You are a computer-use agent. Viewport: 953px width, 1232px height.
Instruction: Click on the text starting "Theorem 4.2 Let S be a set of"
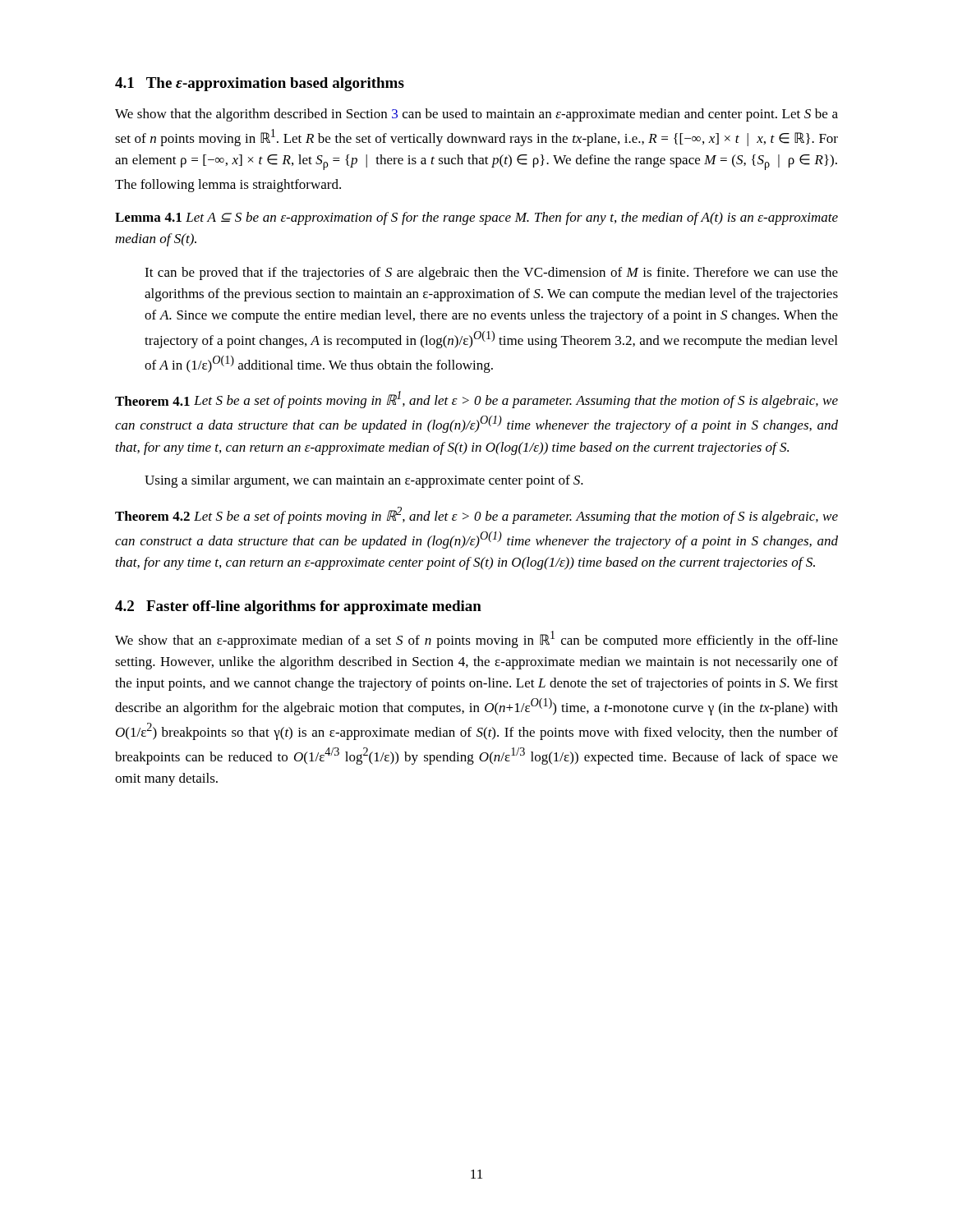[x=476, y=538]
